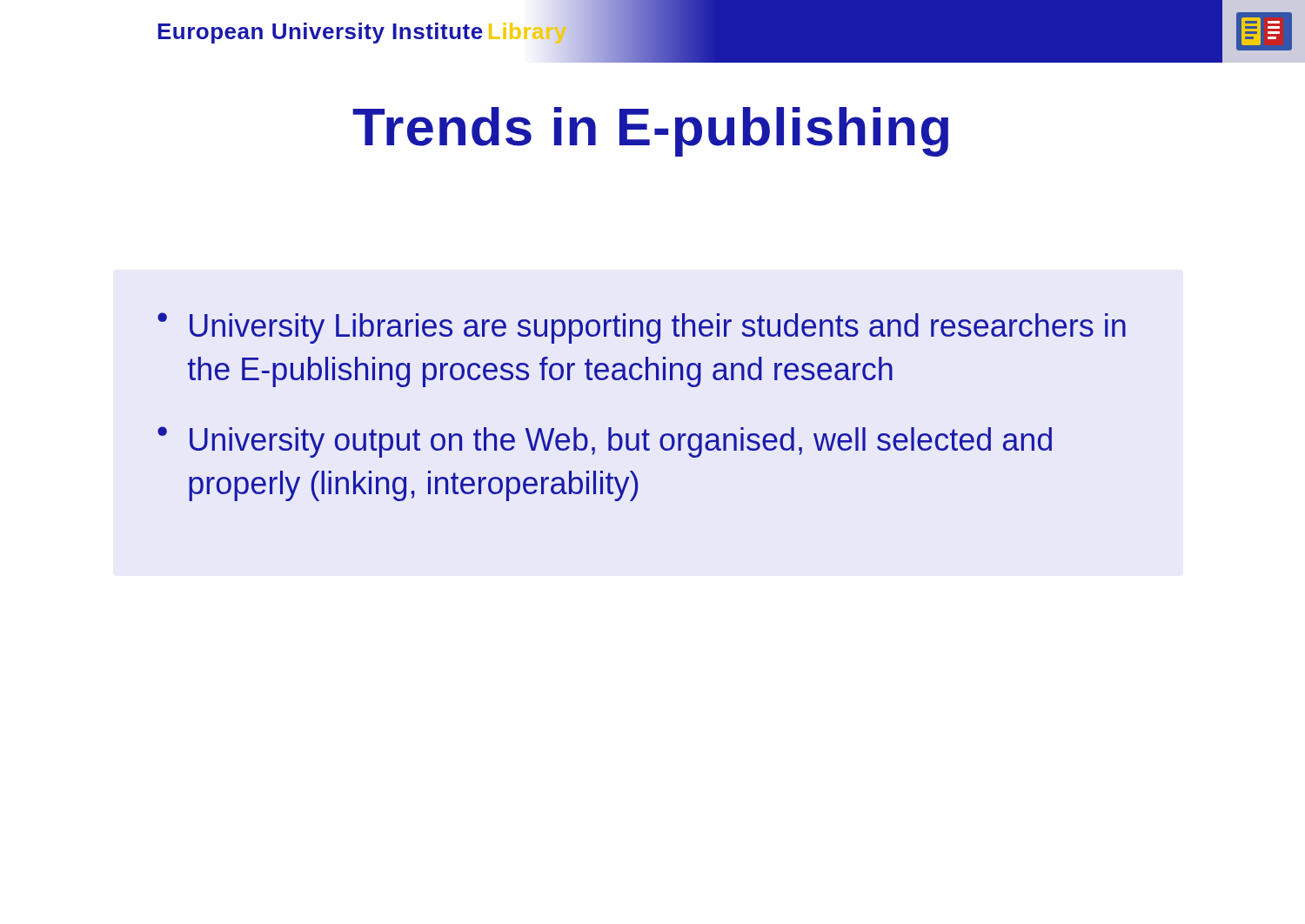Navigate to the passage starting "• University Libraries are supporting their students"
Image resolution: width=1305 pixels, height=924 pixels.
(x=648, y=348)
